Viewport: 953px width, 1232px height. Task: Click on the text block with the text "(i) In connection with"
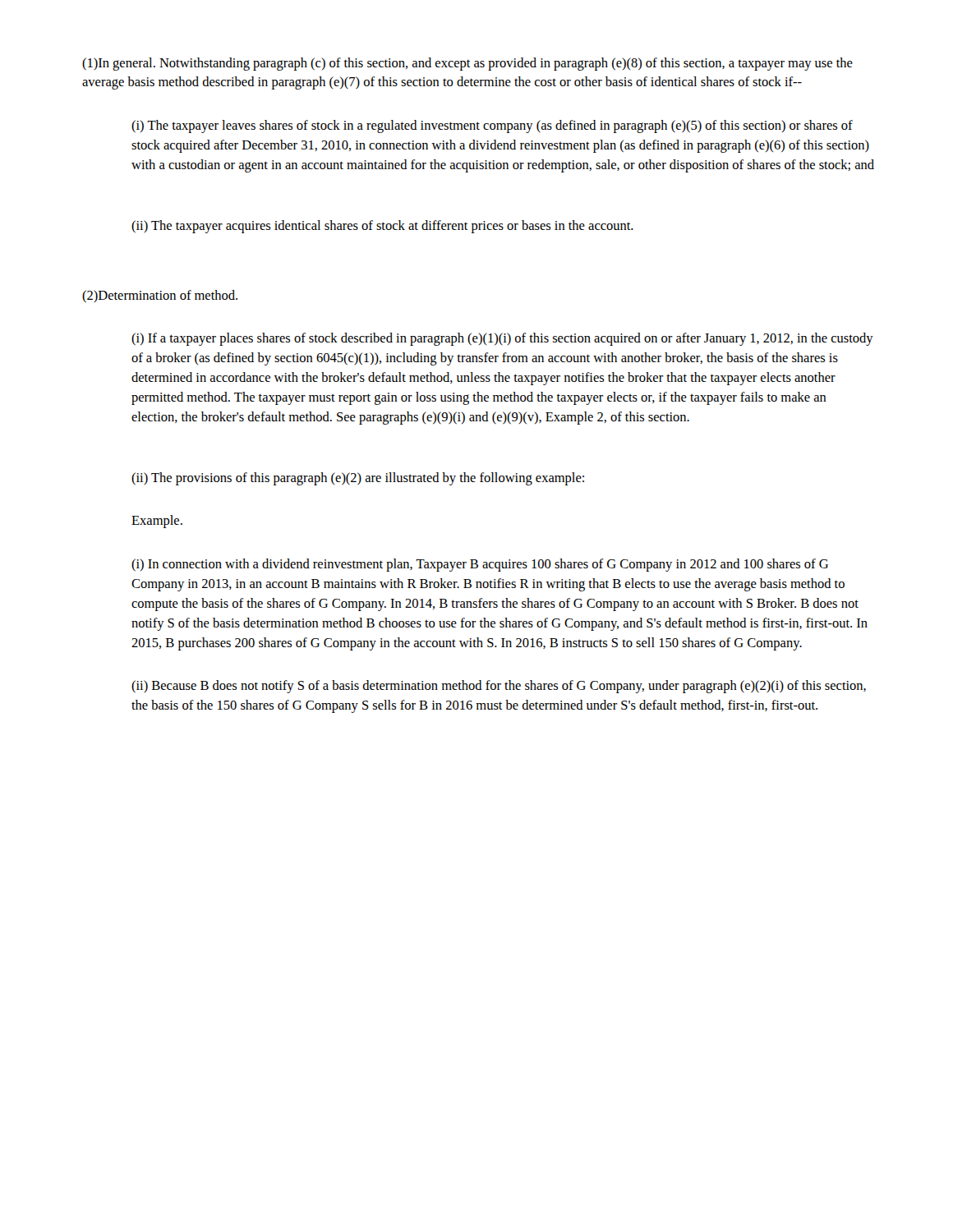click(x=503, y=603)
